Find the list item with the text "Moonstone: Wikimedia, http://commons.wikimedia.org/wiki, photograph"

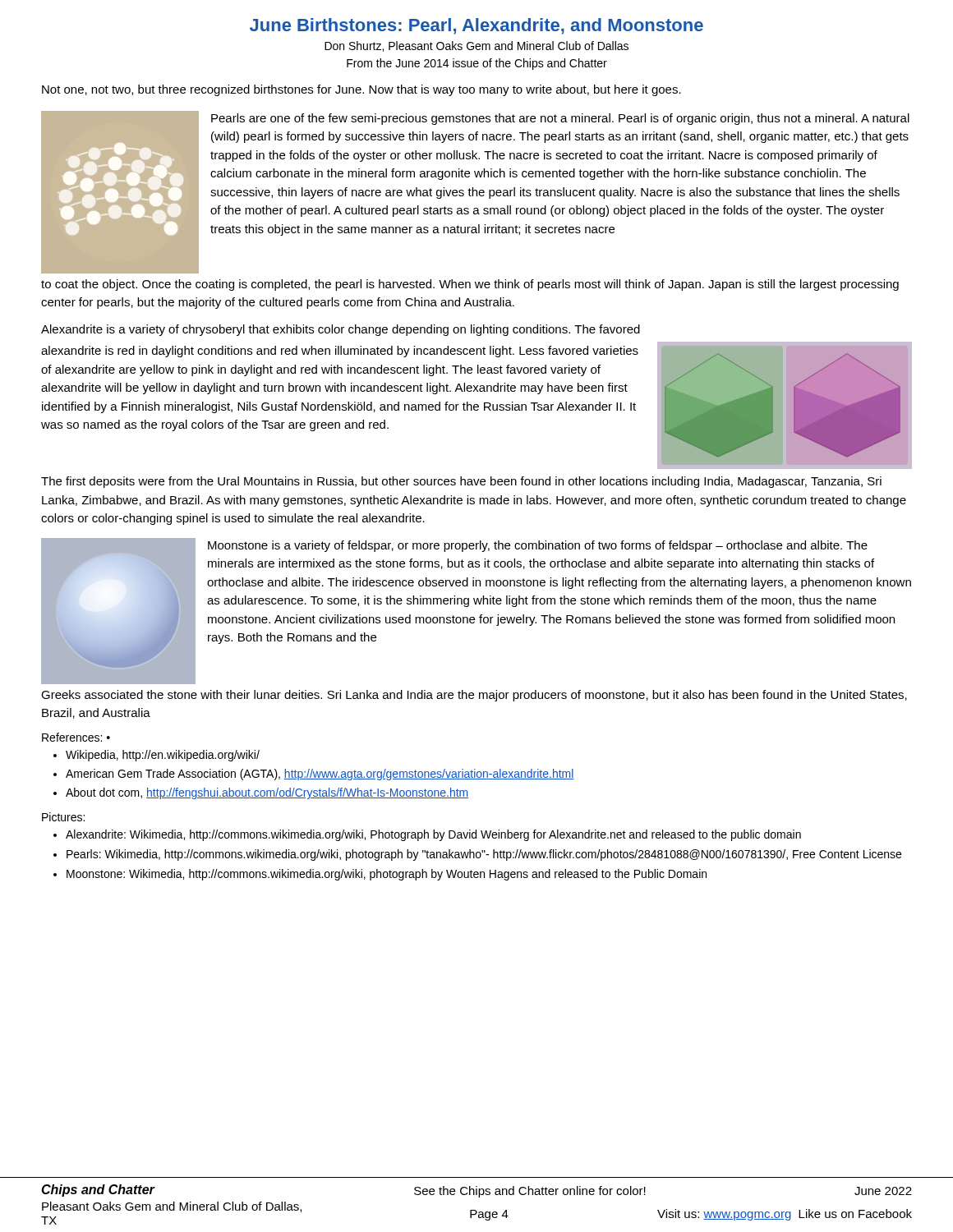387,874
